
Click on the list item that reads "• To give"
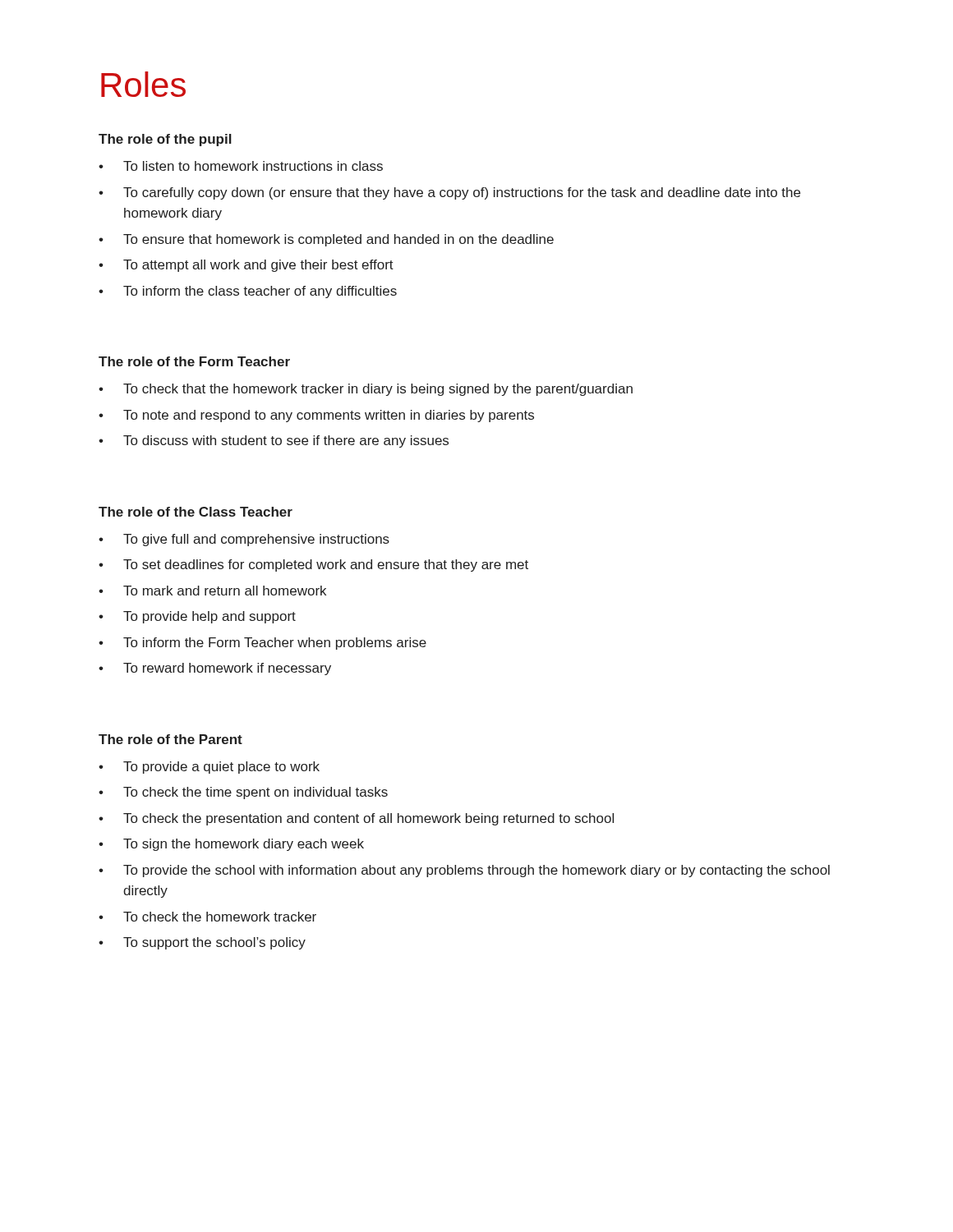pos(244,540)
